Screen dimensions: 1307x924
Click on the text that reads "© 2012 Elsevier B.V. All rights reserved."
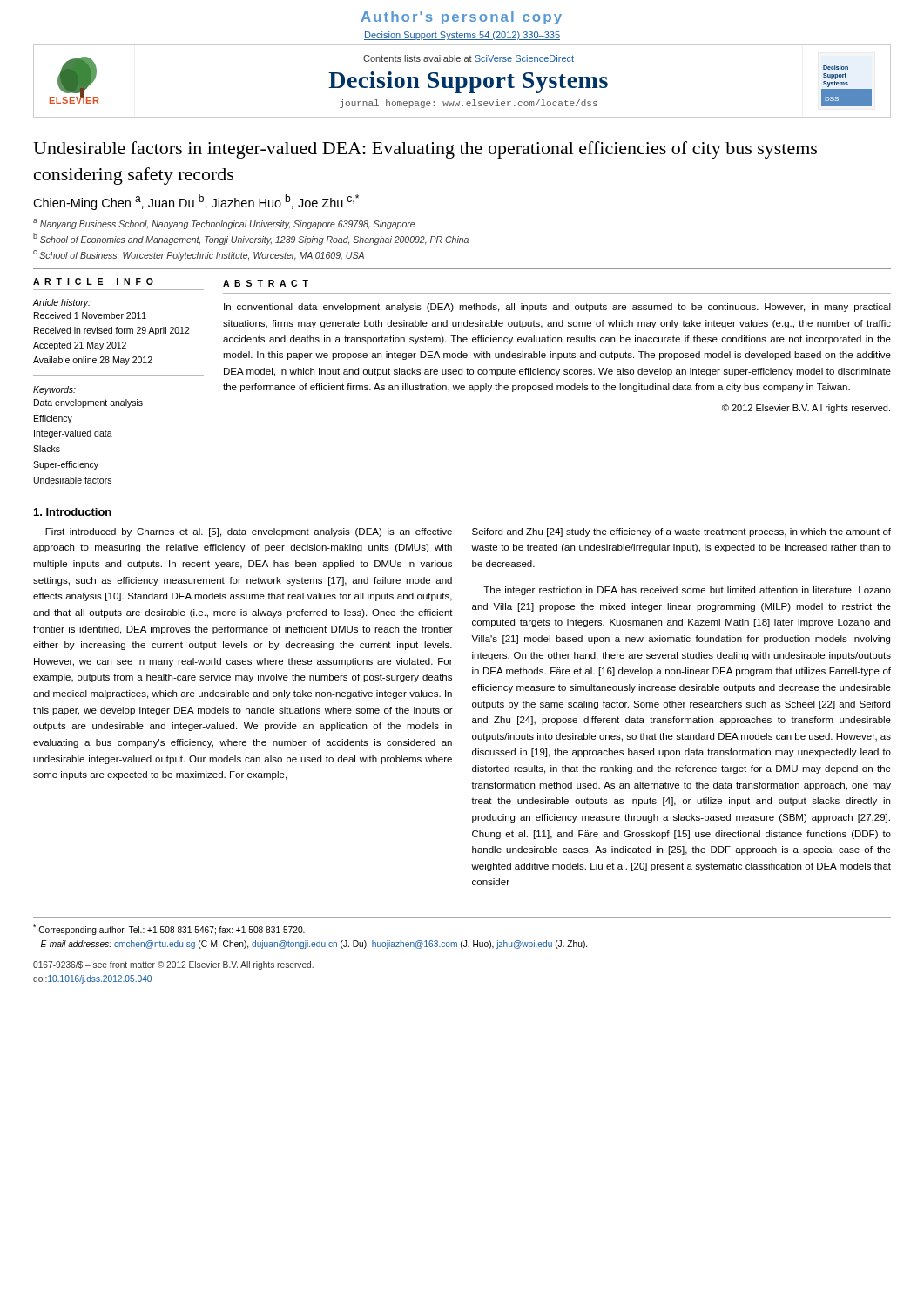(806, 408)
